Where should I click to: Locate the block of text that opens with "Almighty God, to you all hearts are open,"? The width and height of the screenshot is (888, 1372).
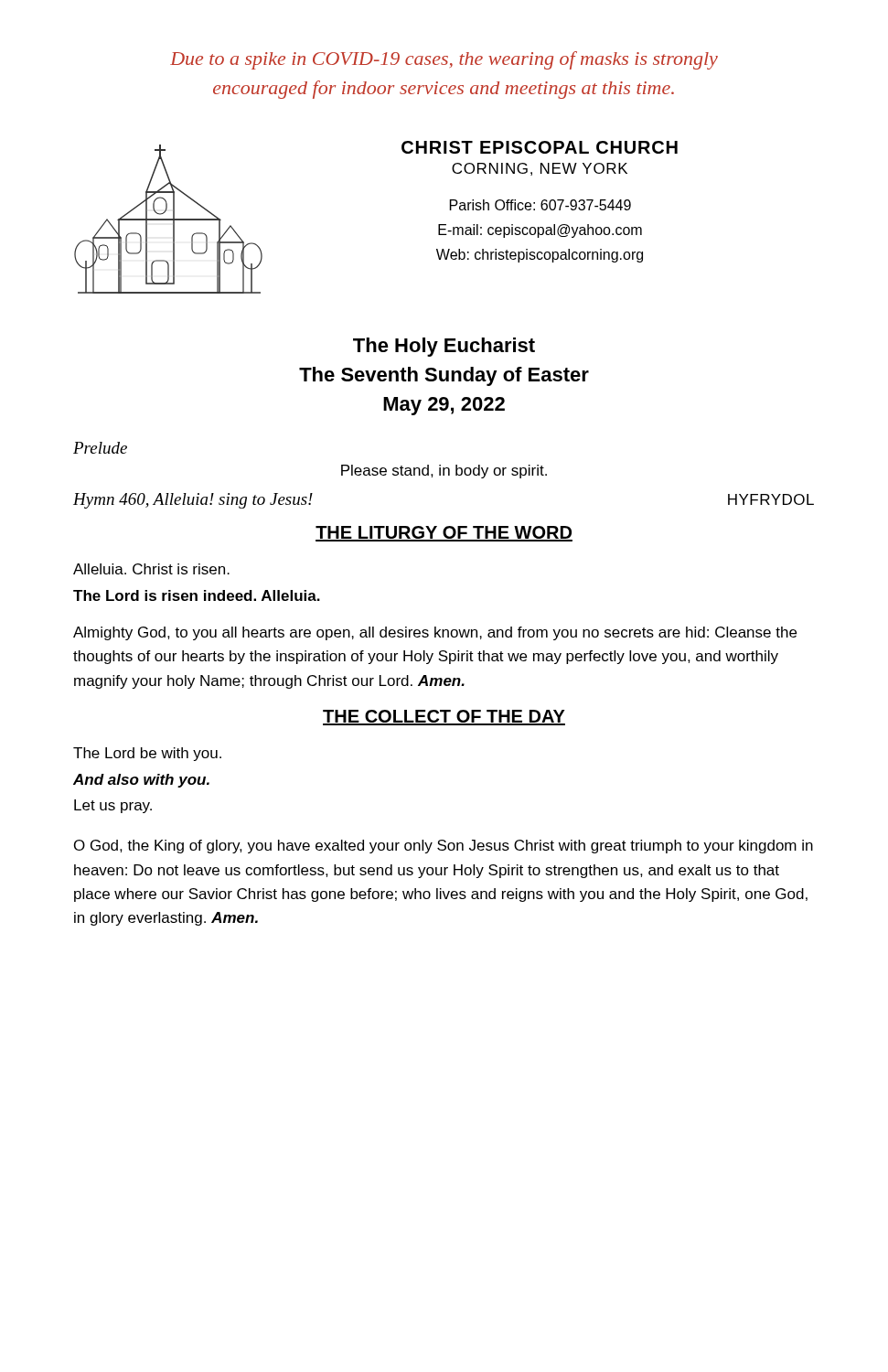(435, 657)
